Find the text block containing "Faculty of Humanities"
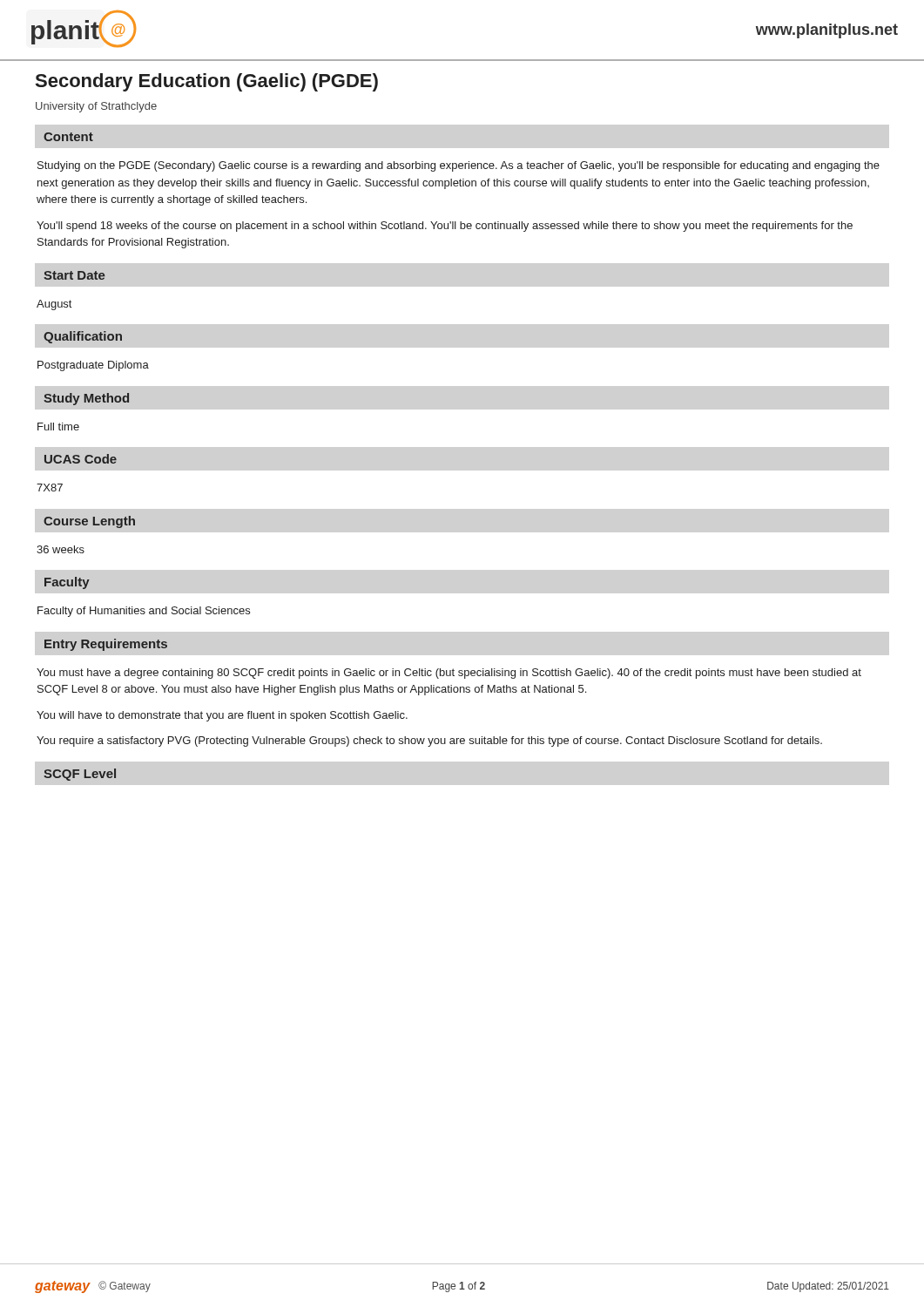 coord(144,612)
